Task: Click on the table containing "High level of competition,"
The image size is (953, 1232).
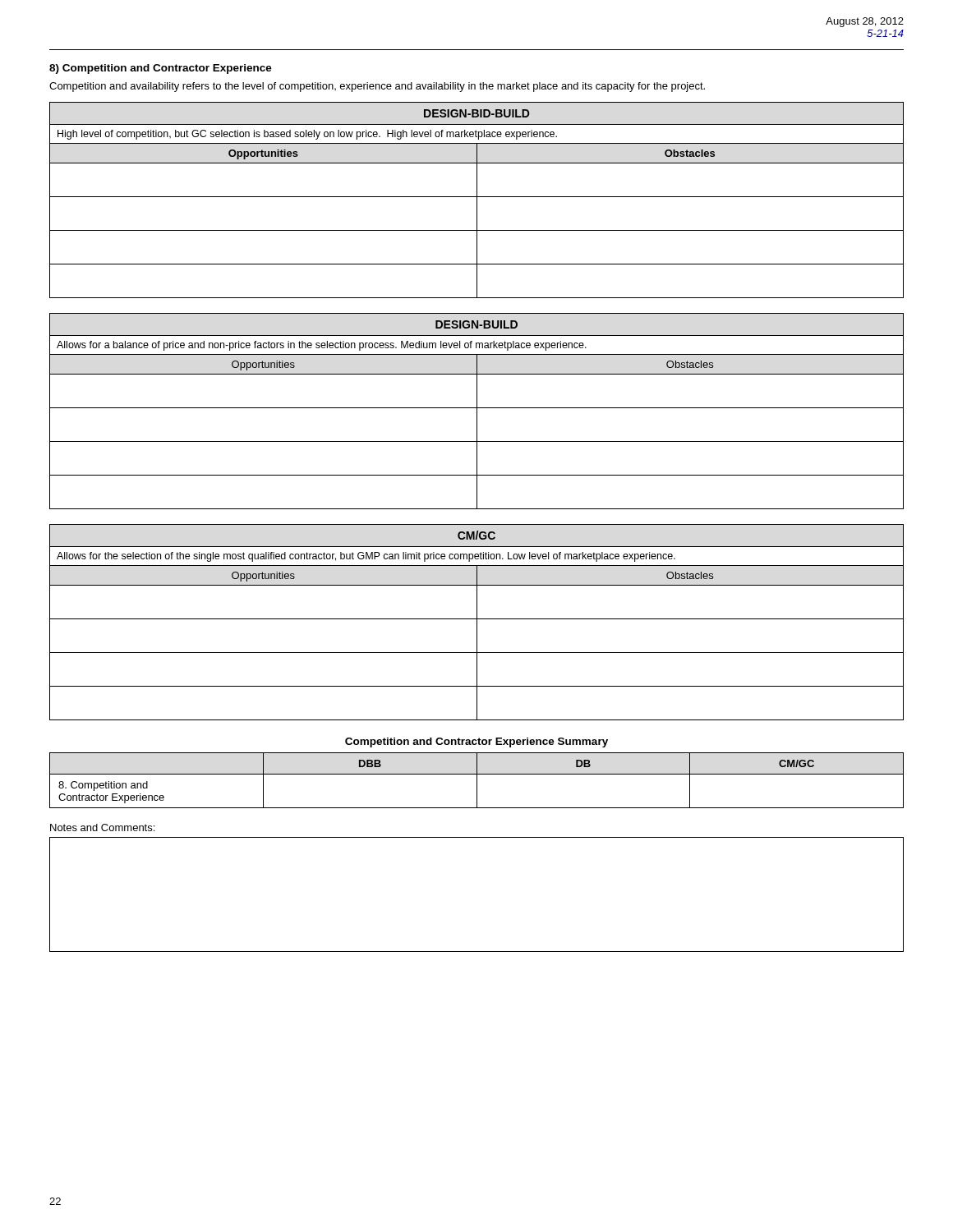Action: pos(476,200)
